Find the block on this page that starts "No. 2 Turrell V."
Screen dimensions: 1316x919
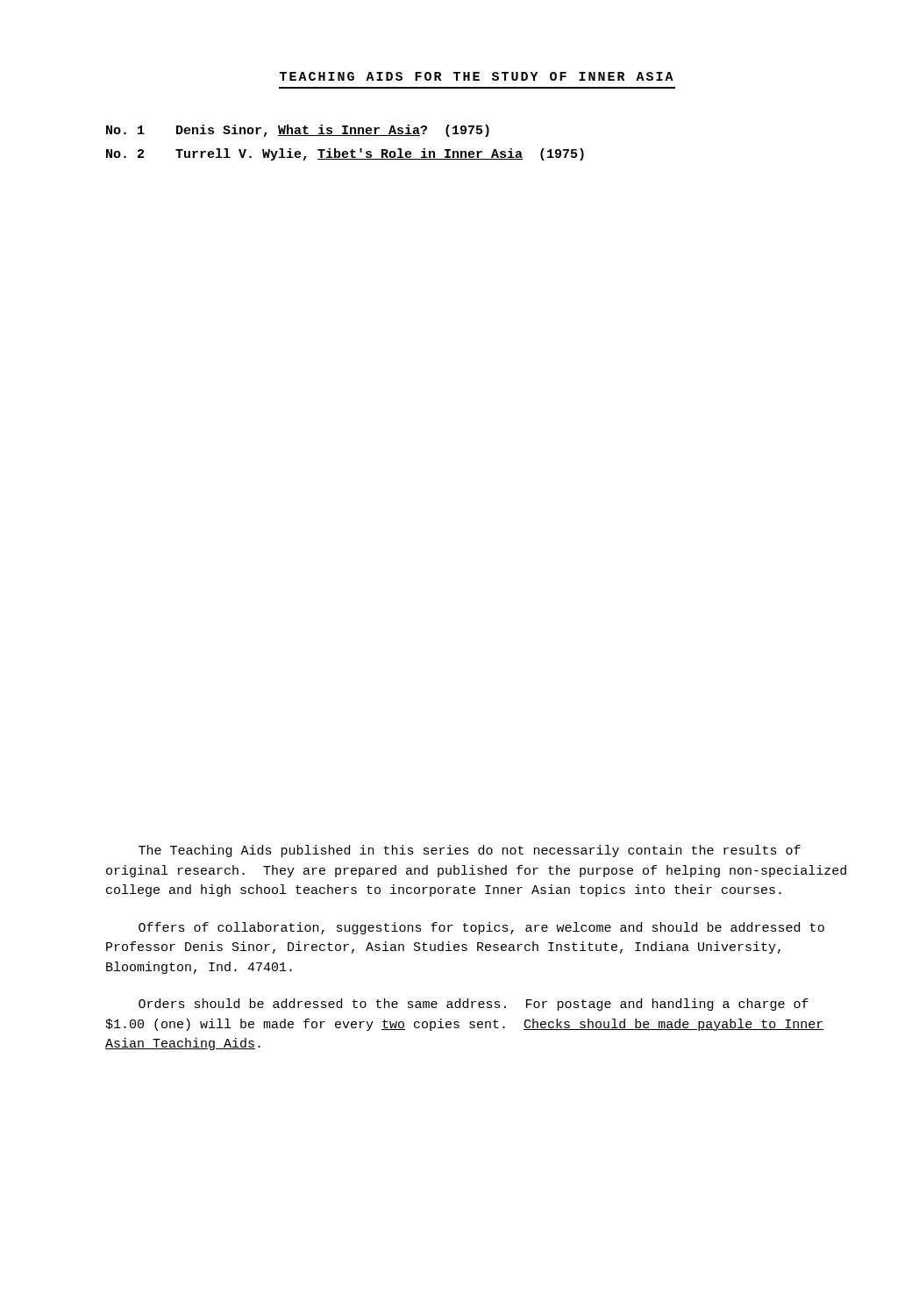346,155
